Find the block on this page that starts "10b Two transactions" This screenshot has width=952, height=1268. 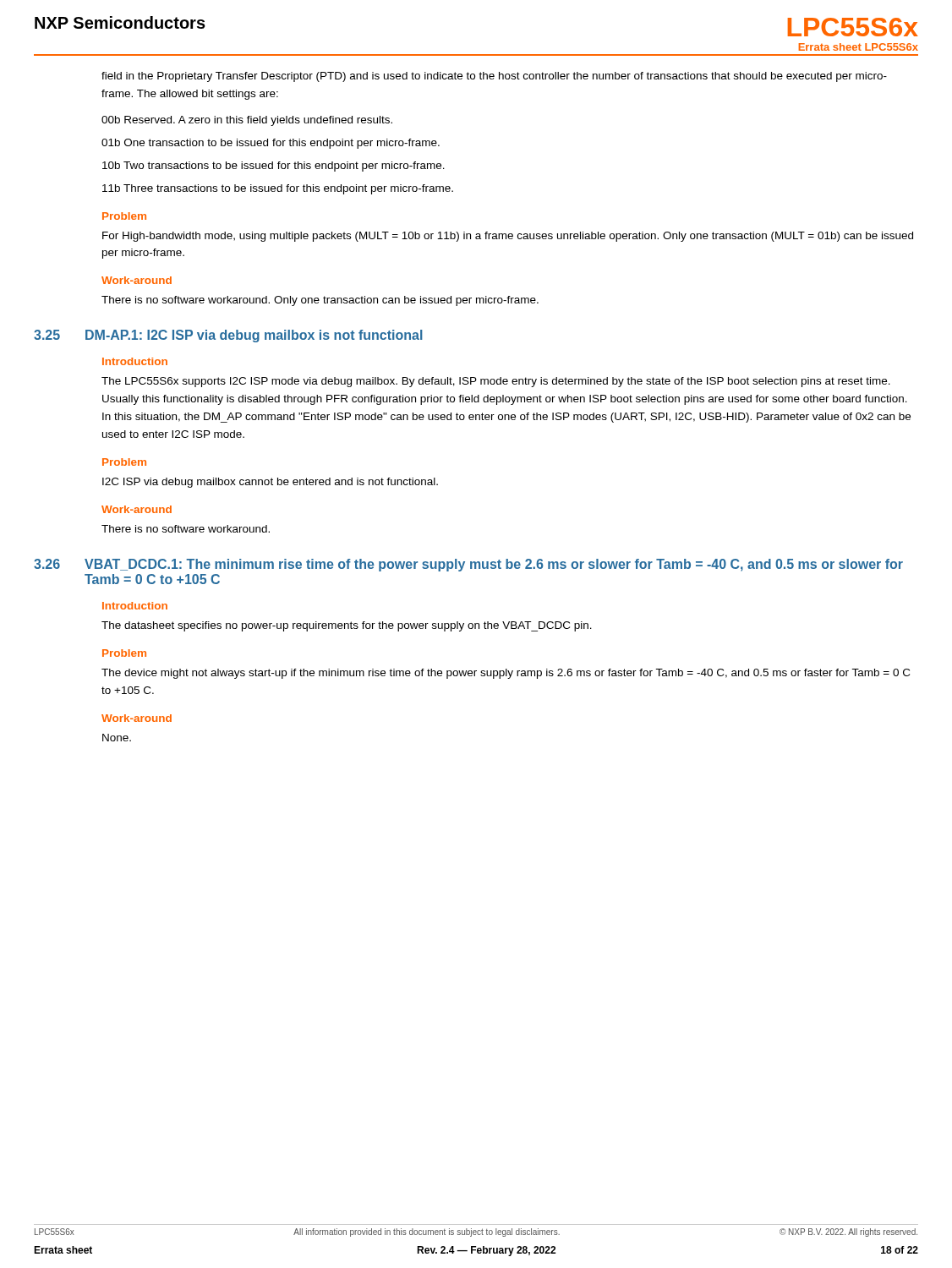click(x=273, y=165)
